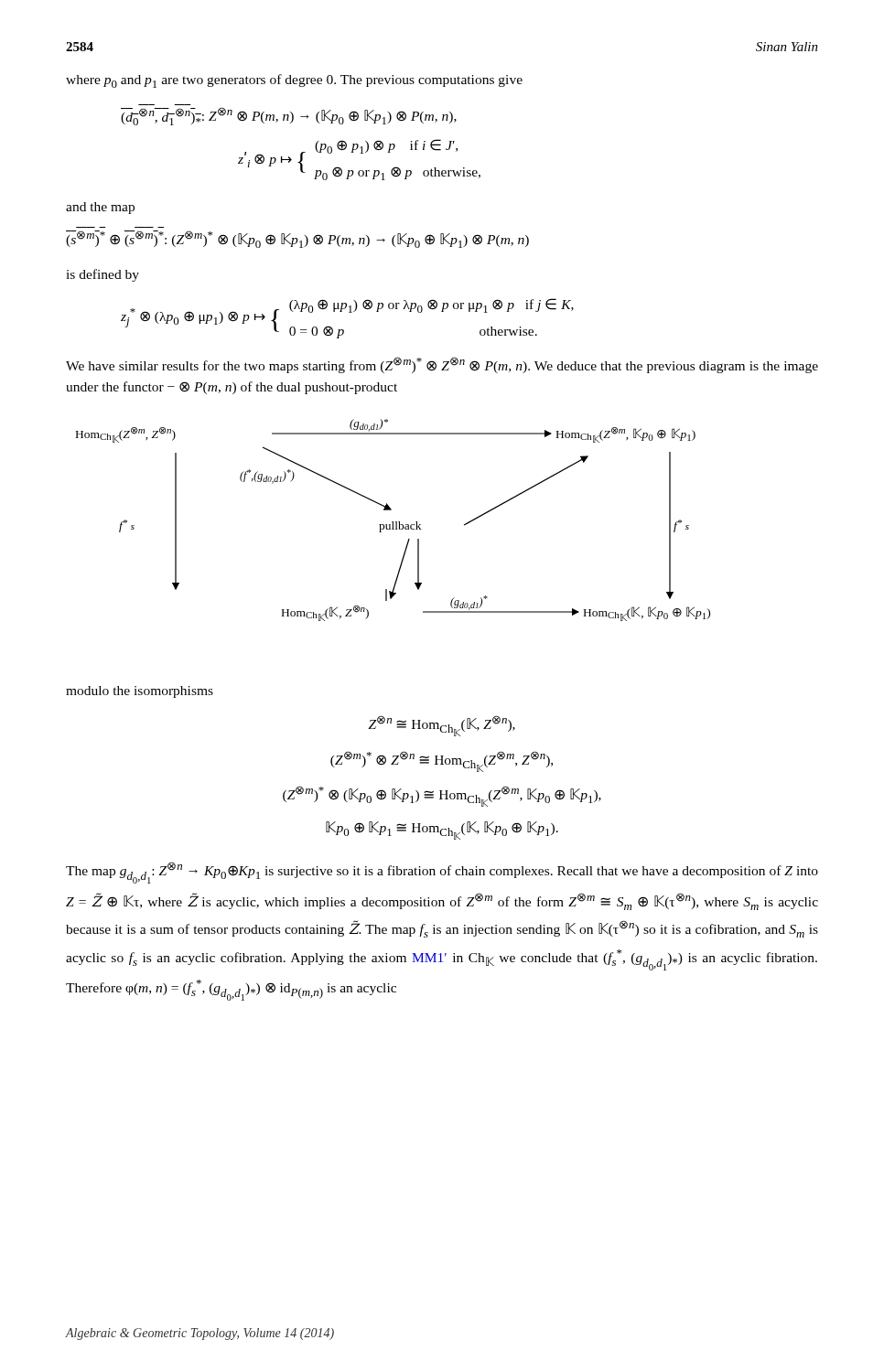Click the passage that begins "where p0 and"
This screenshot has width=884, height=1372.
[x=294, y=81]
